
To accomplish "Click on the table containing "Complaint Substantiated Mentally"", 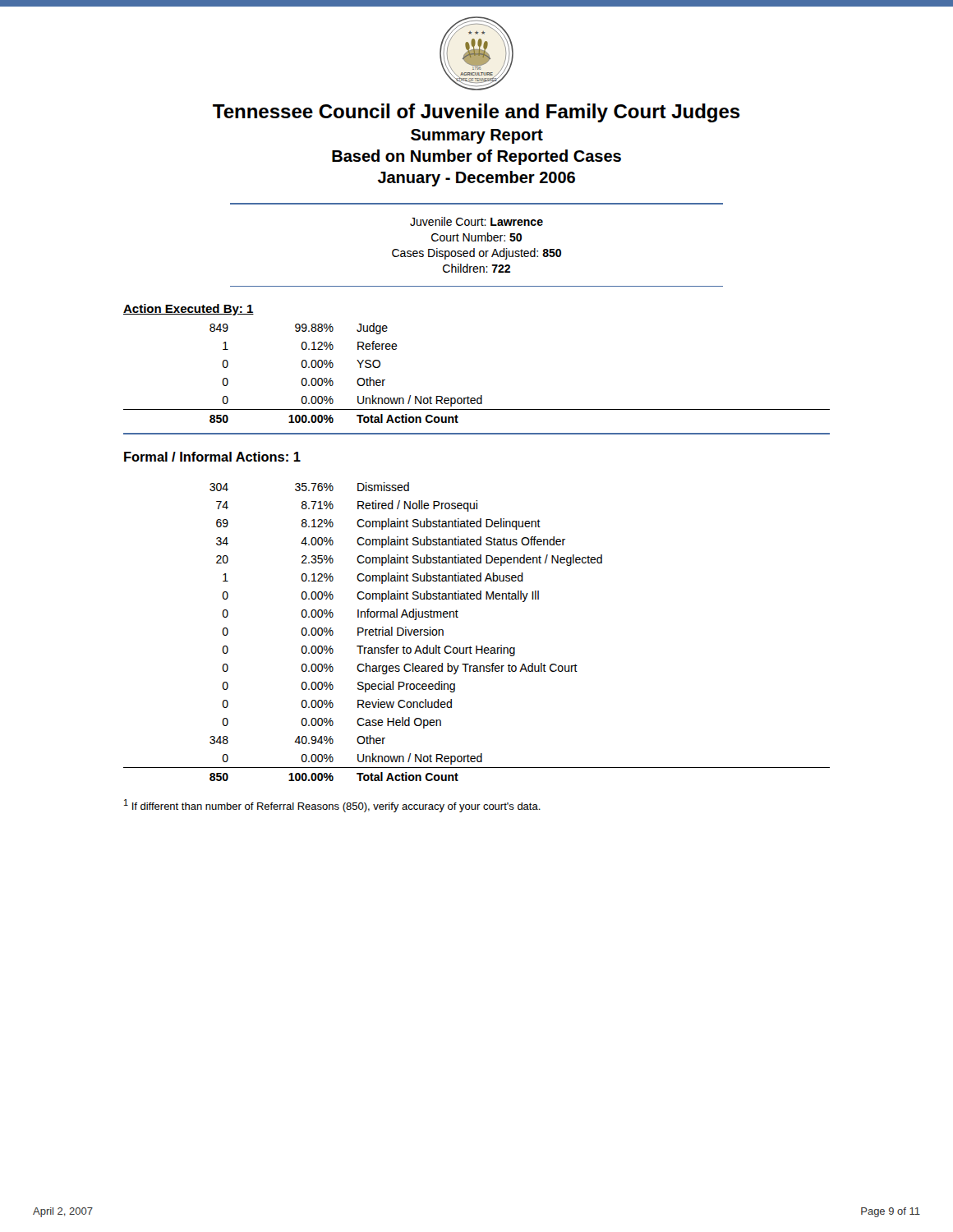I will (476, 632).
